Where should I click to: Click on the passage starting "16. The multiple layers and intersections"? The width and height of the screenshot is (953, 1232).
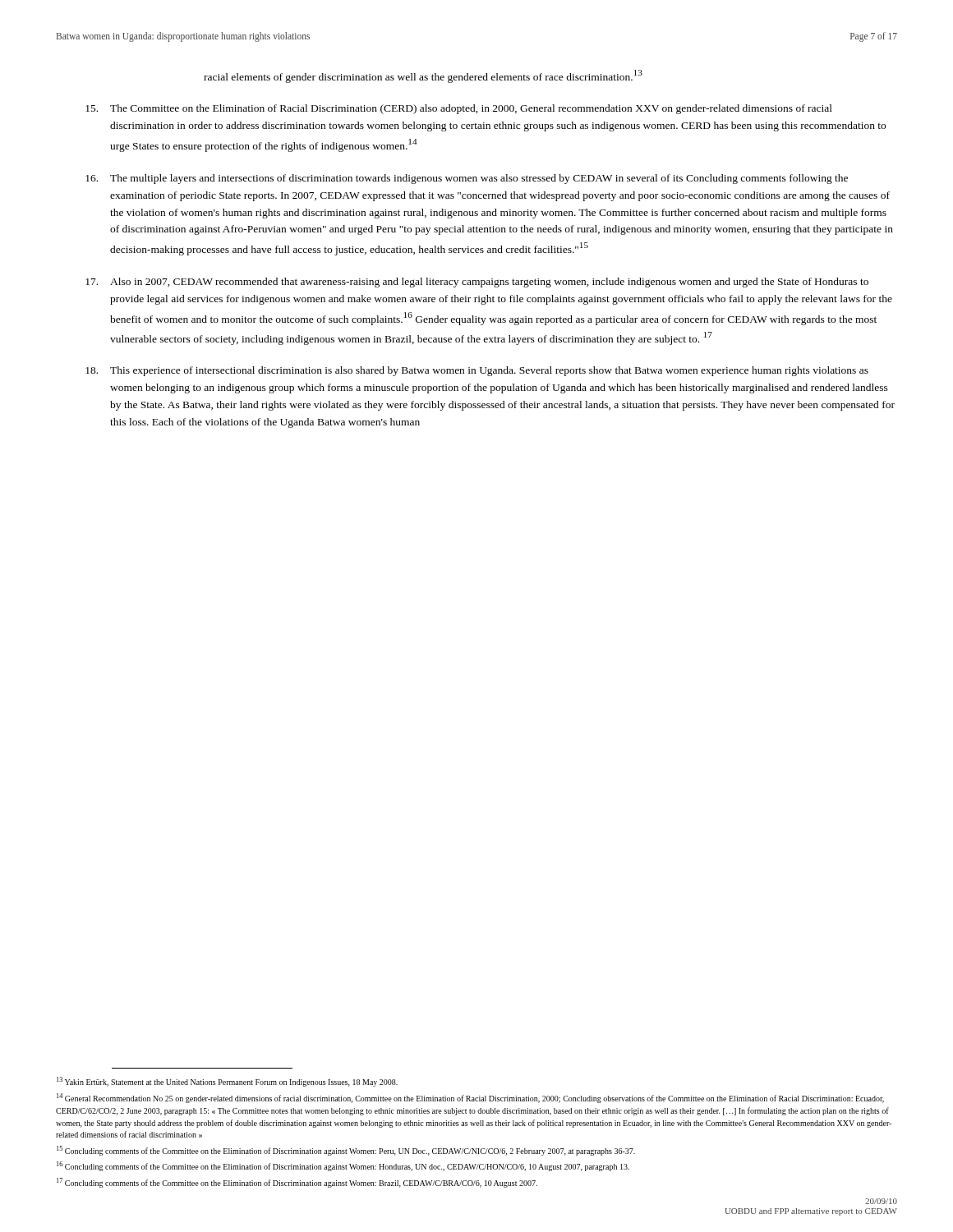(x=476, y=214)
